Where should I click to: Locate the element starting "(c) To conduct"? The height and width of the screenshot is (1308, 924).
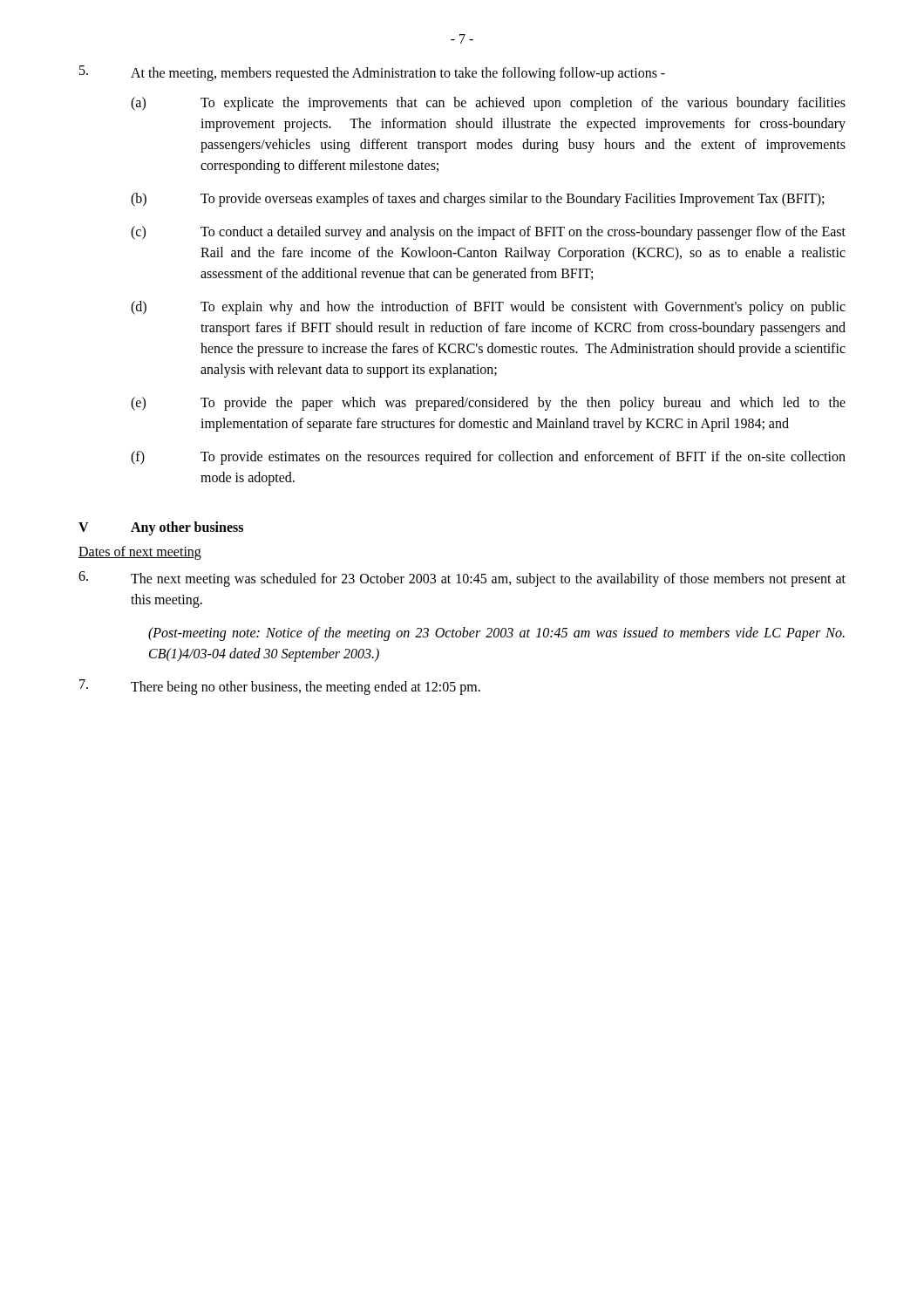tap(488, 253)
